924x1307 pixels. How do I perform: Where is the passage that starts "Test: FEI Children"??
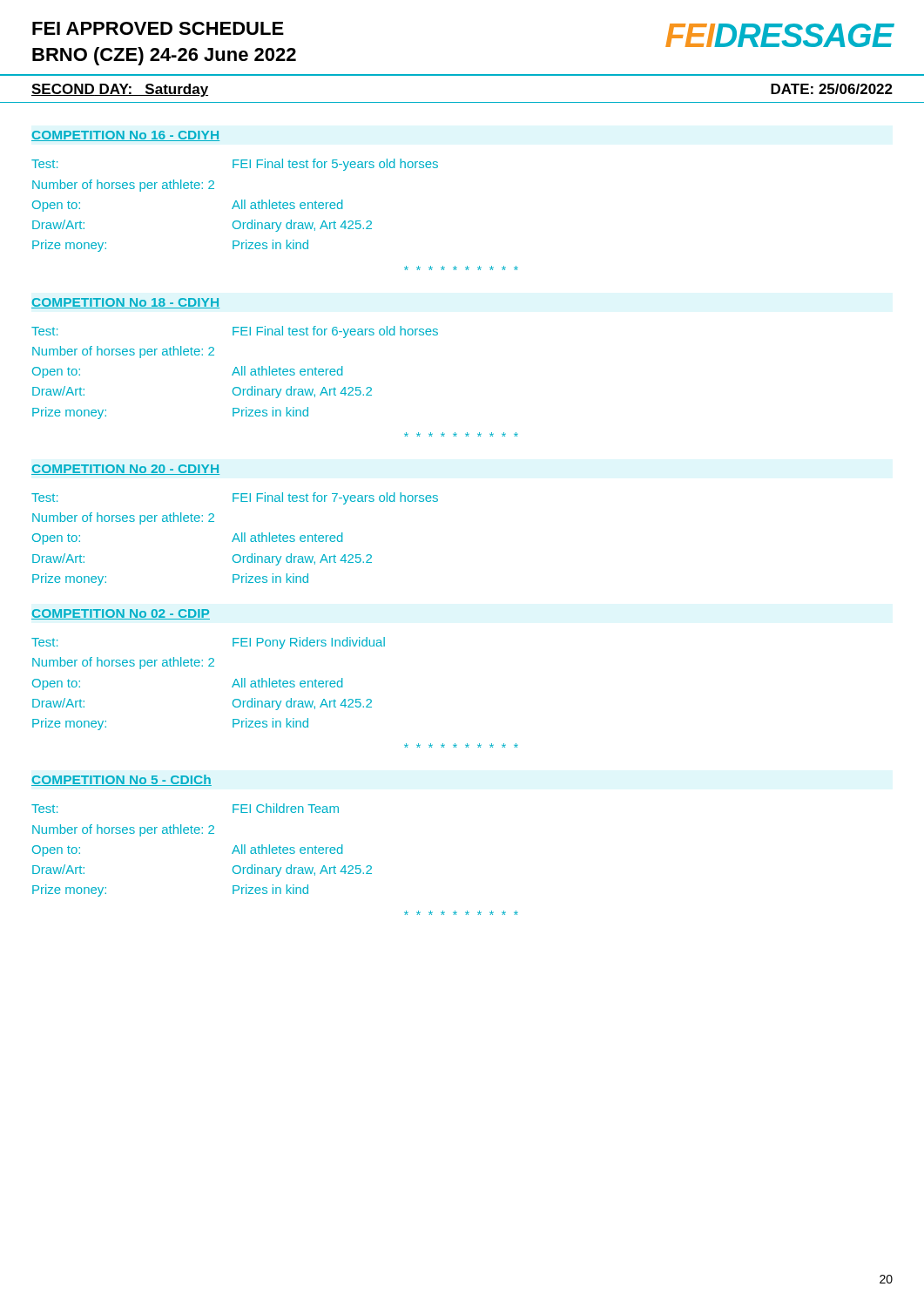(50, 807)
